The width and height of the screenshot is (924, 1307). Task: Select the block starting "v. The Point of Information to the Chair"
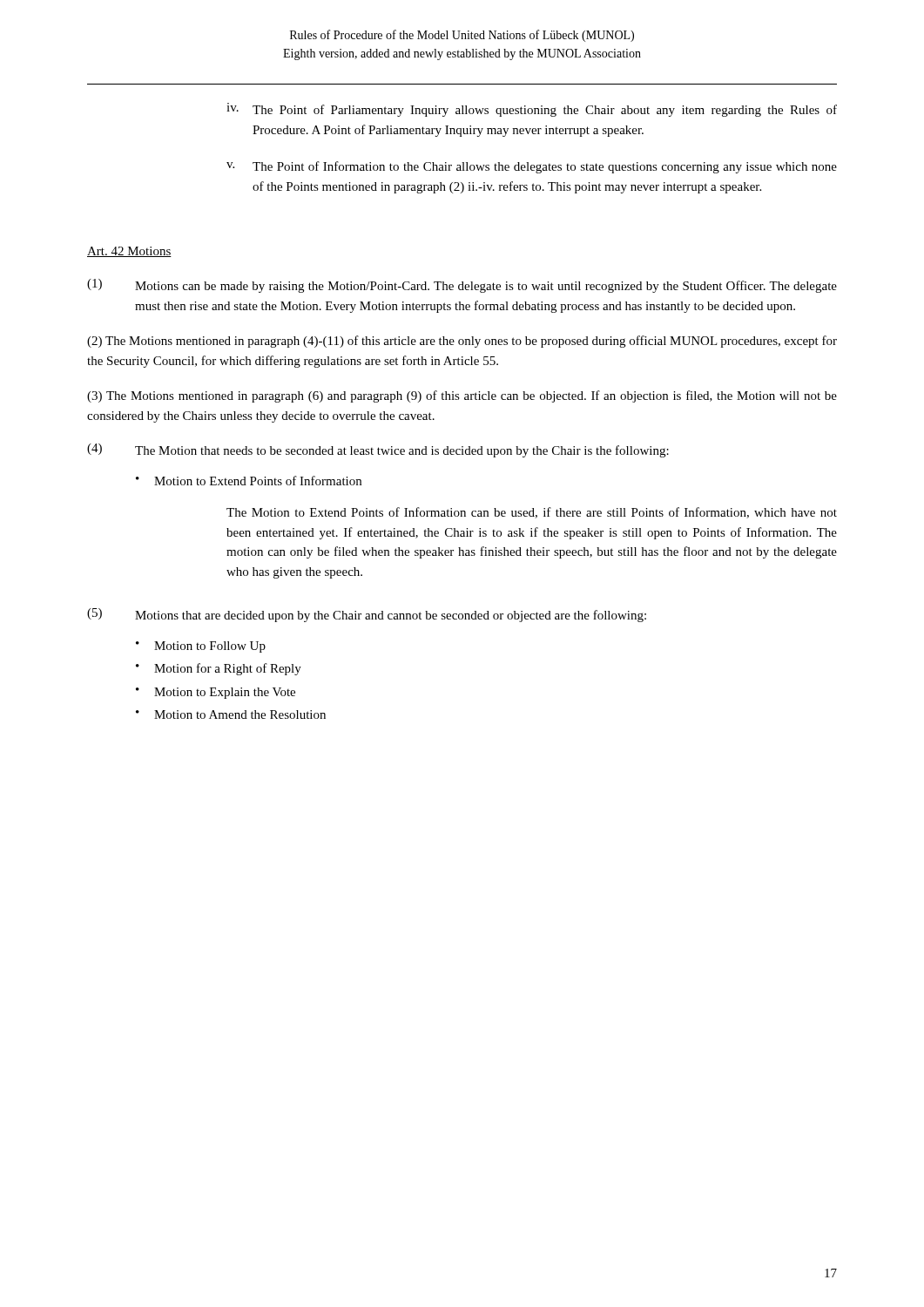tap(532, 176)
